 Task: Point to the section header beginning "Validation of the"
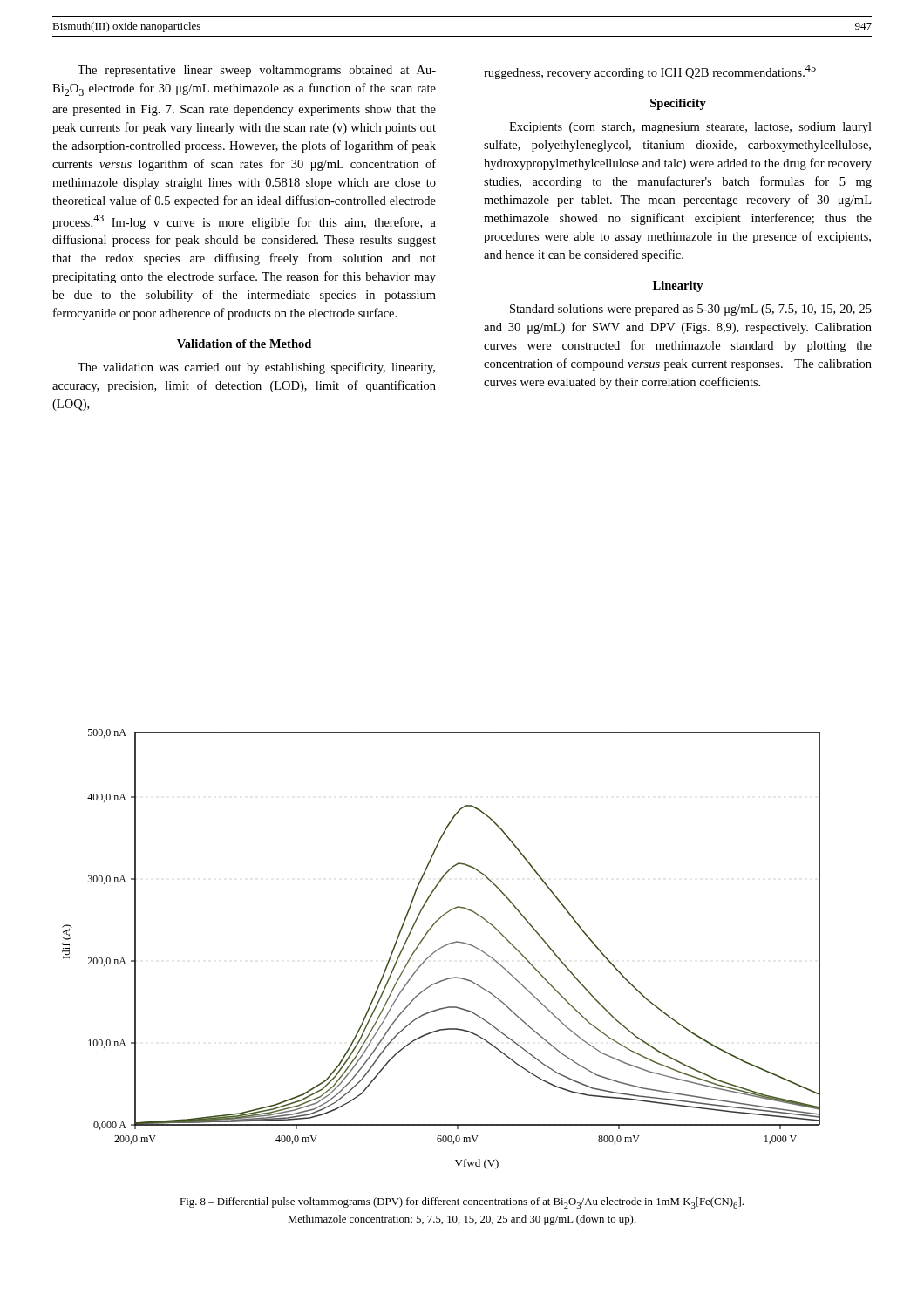tap(244, 344)
